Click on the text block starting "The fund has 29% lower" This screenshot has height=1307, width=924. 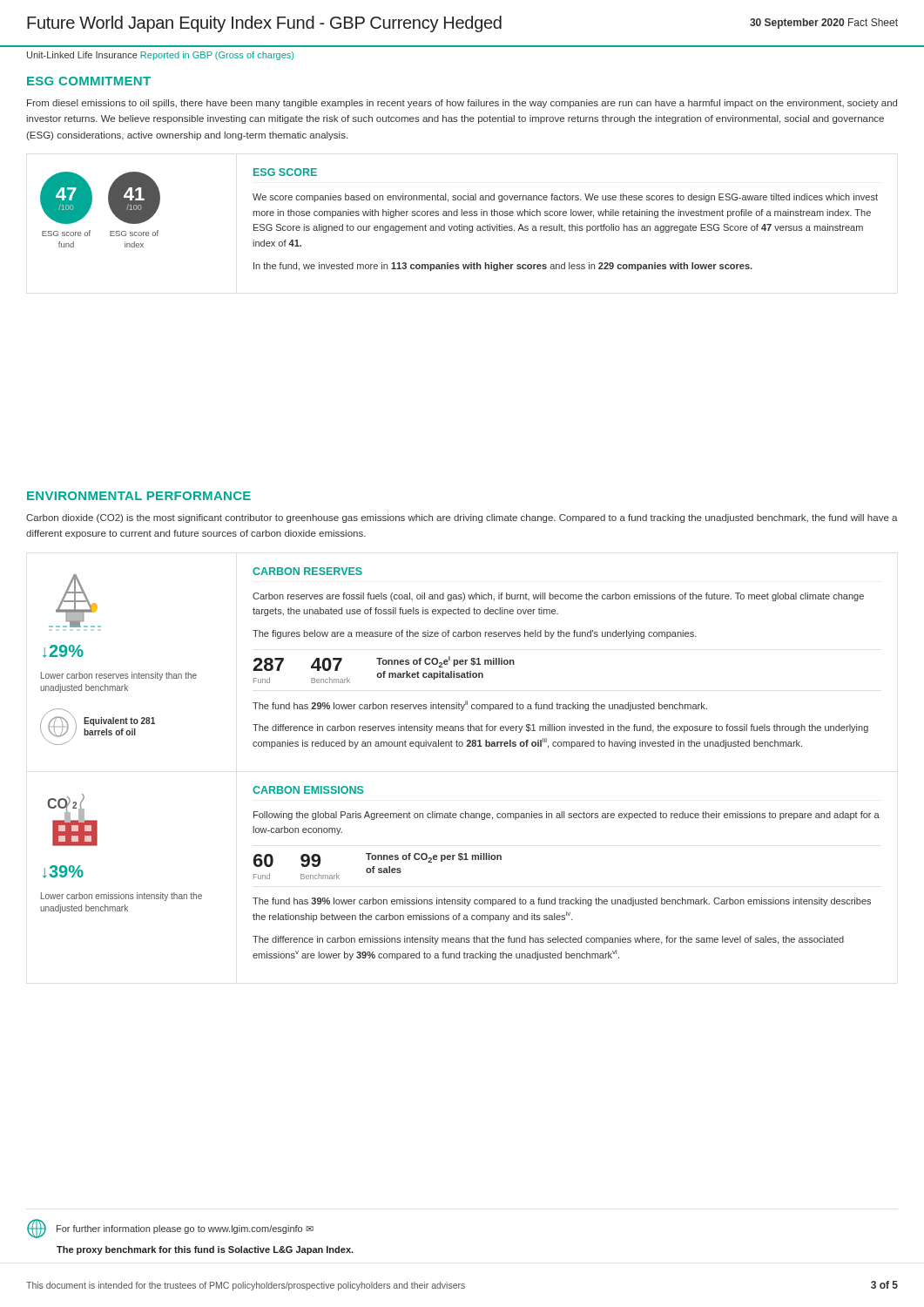tap(567, 725)
